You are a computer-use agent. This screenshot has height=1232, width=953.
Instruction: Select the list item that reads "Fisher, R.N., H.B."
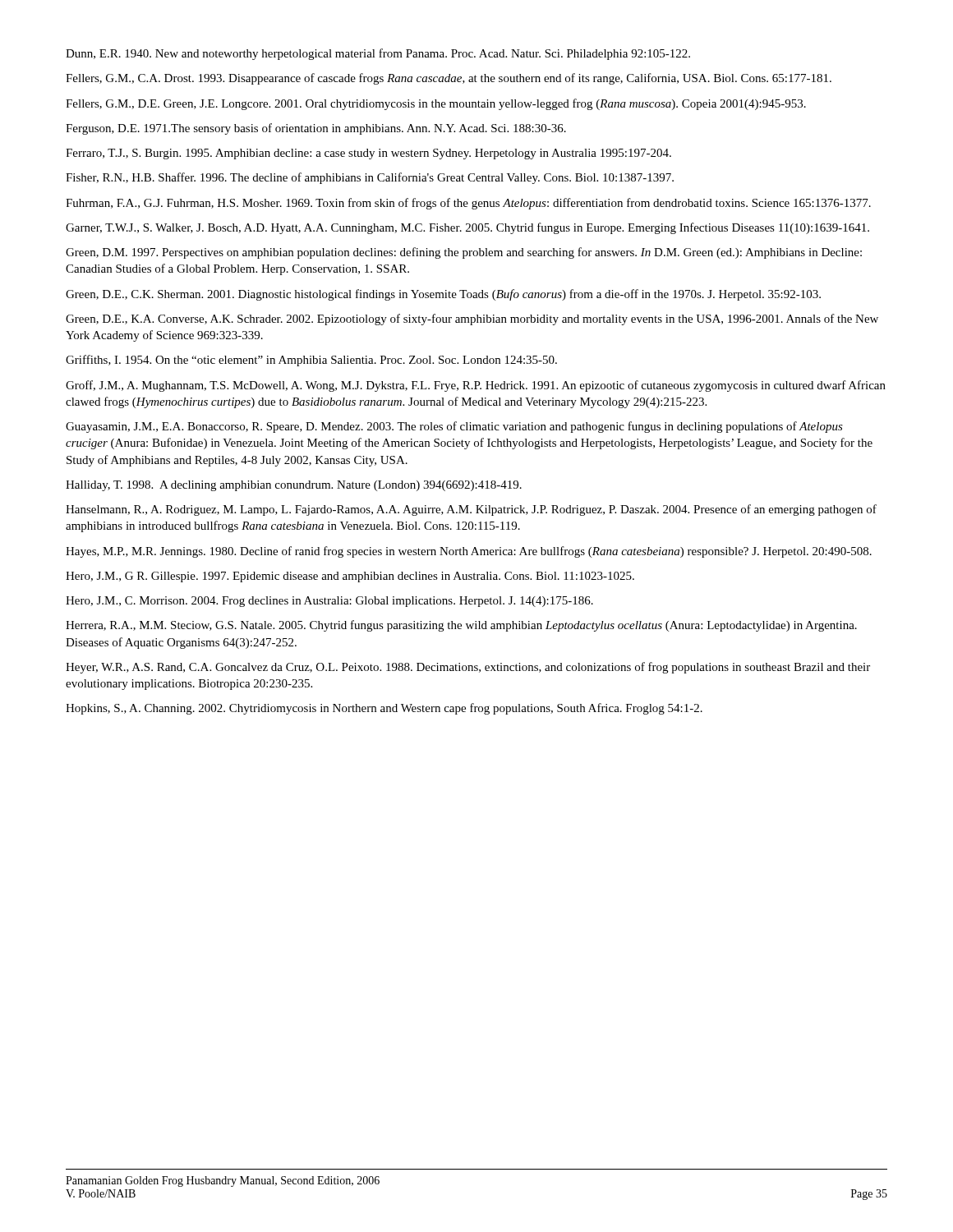(370, 178)
